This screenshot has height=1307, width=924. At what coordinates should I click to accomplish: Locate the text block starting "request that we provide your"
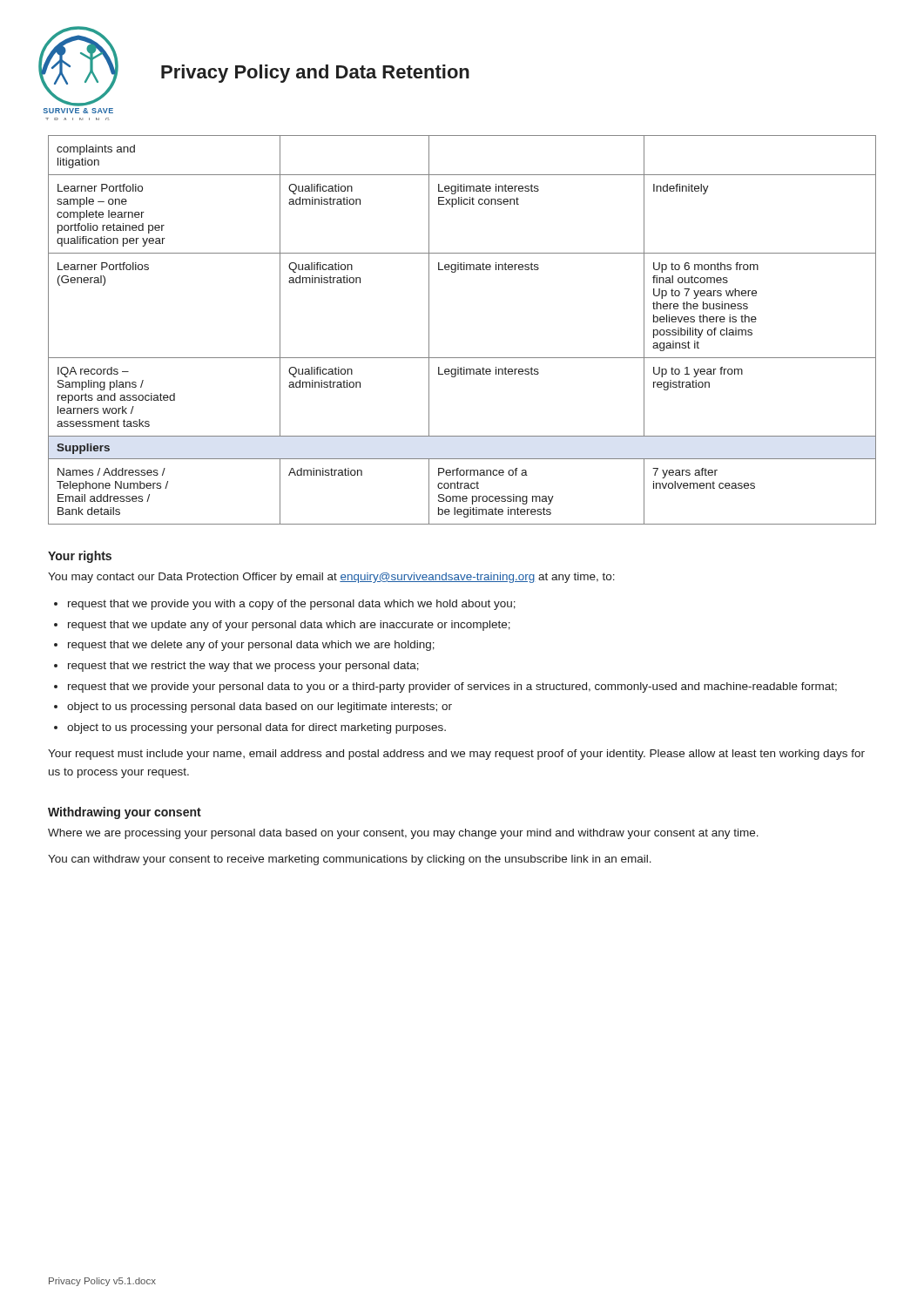[452, 686]
